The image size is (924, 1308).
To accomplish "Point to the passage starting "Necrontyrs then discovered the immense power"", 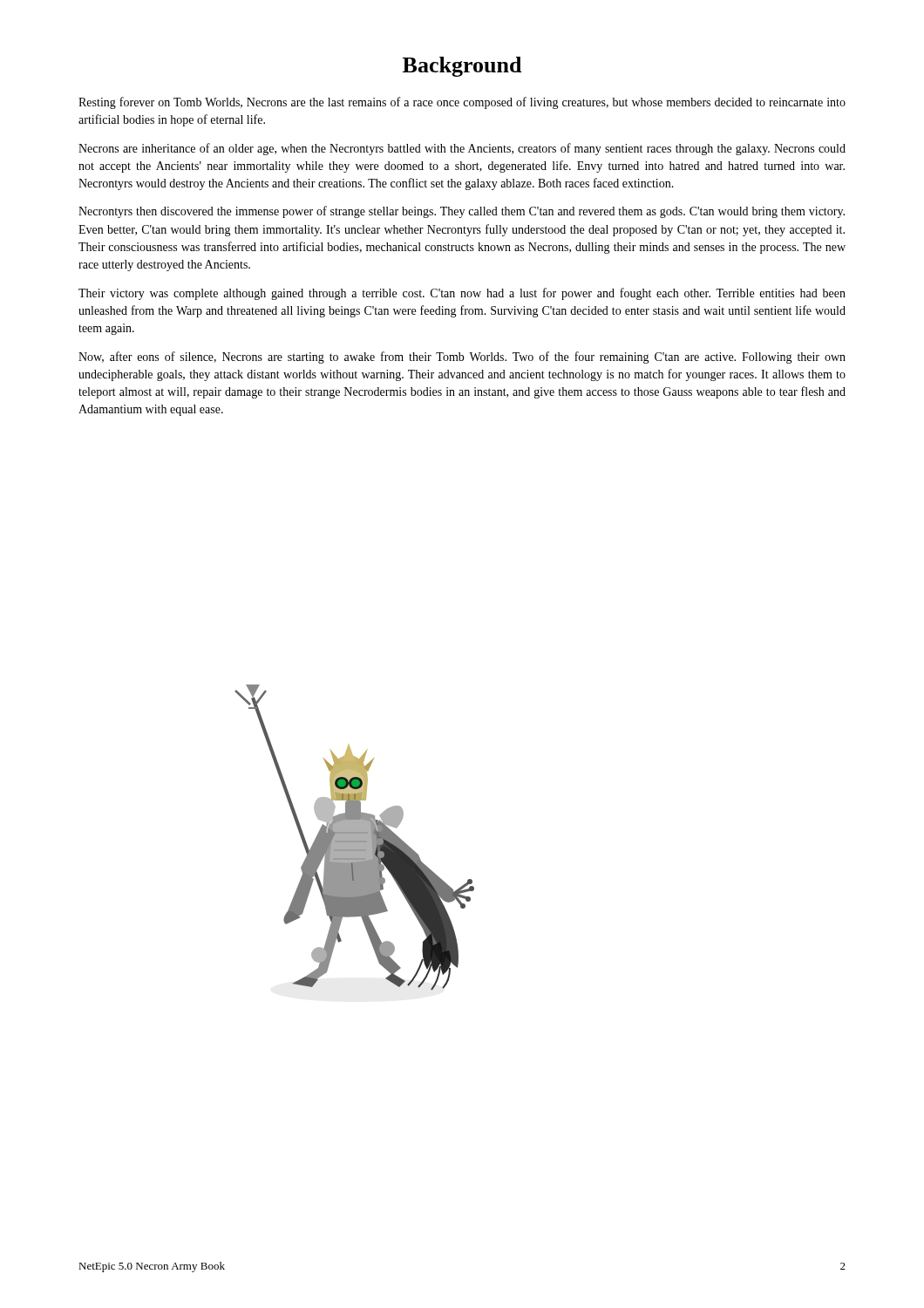I will coord(462,238).
